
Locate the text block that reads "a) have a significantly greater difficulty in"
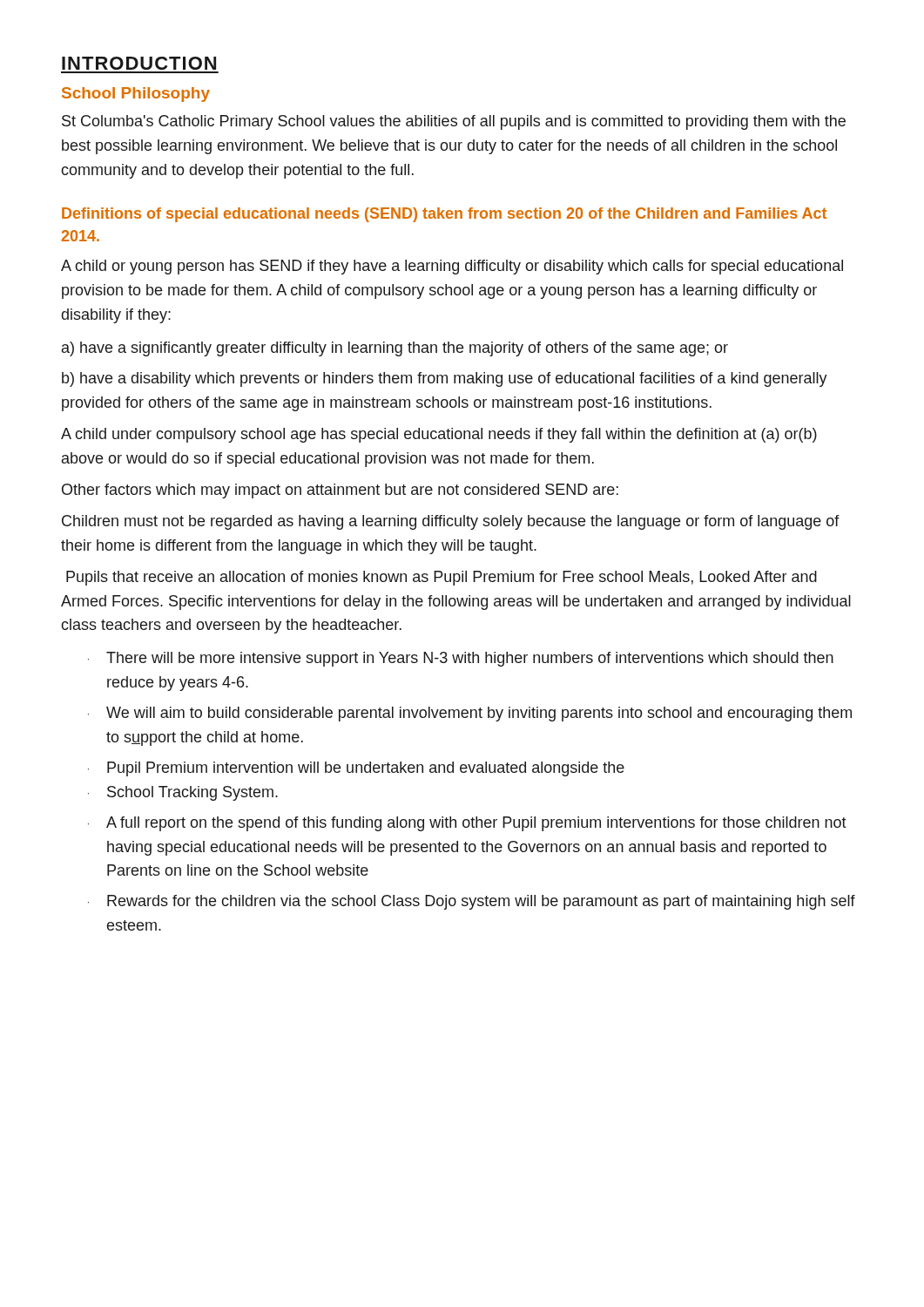coord(395,347)
